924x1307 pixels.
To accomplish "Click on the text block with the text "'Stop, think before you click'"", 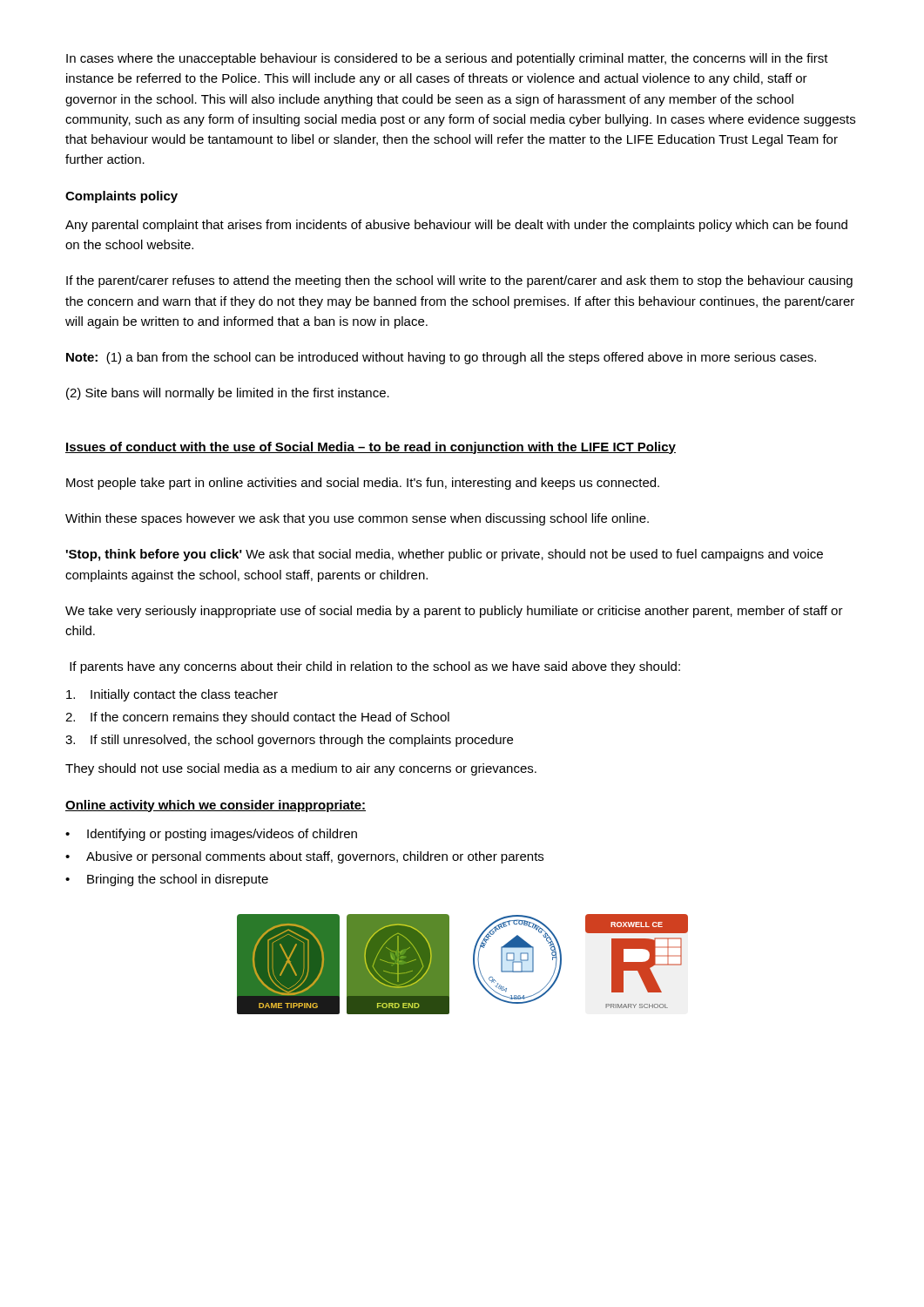I will (444, 564).
